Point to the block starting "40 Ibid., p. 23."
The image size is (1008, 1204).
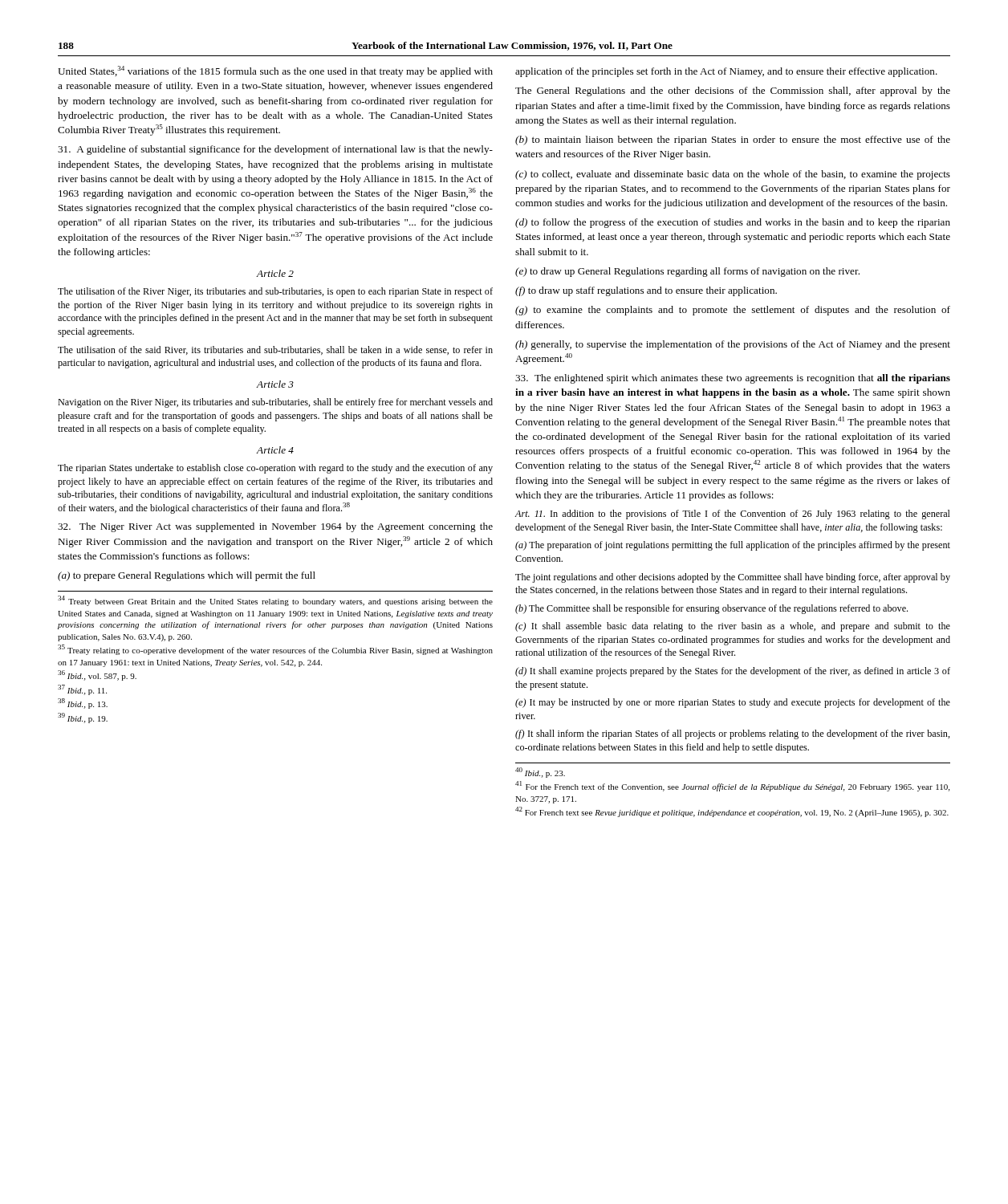pyautogui.click(x=540, y=772)
